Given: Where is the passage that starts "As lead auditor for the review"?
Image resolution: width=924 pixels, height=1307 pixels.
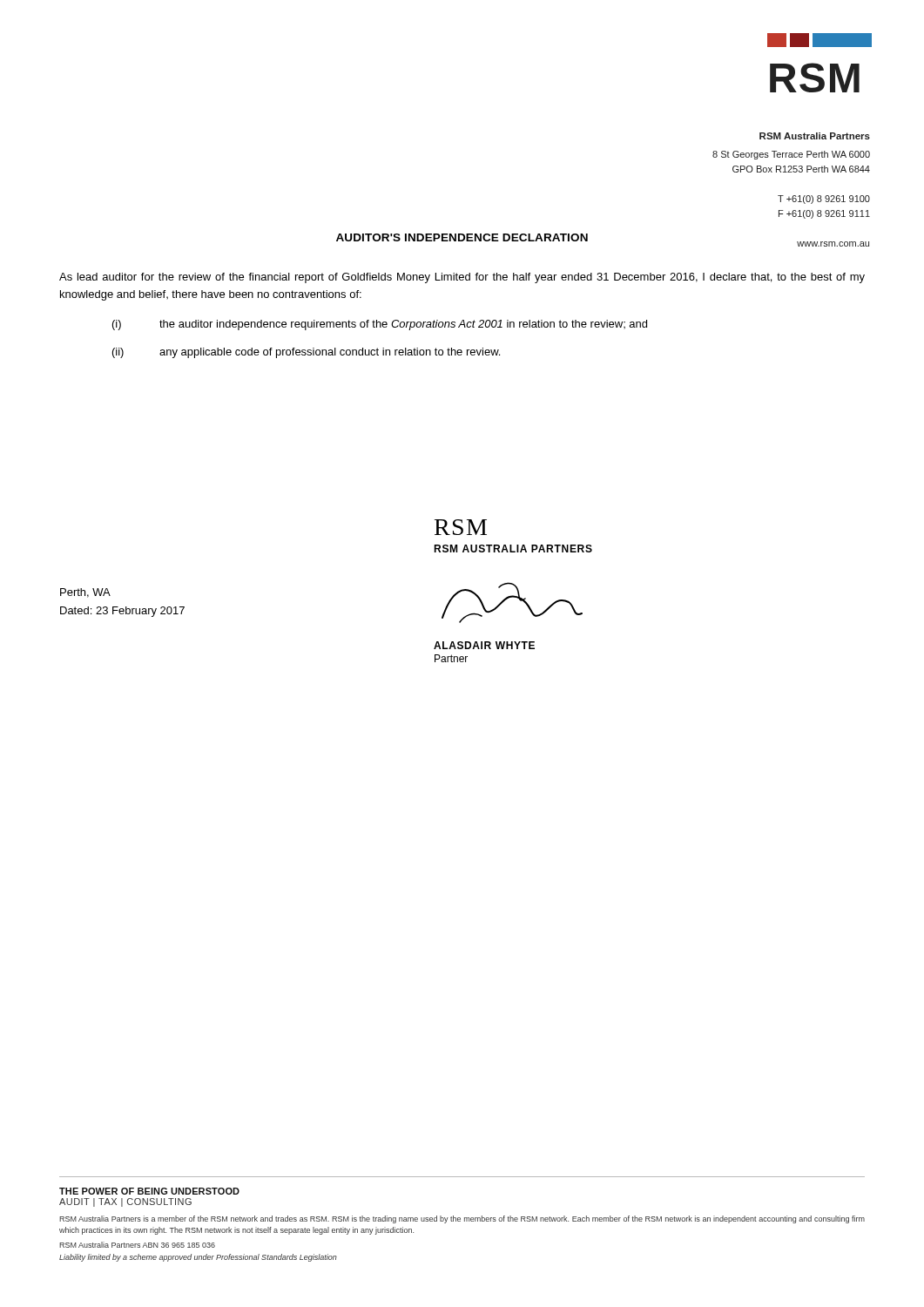Looking at the screenshot, I should [x=462, y=285].
